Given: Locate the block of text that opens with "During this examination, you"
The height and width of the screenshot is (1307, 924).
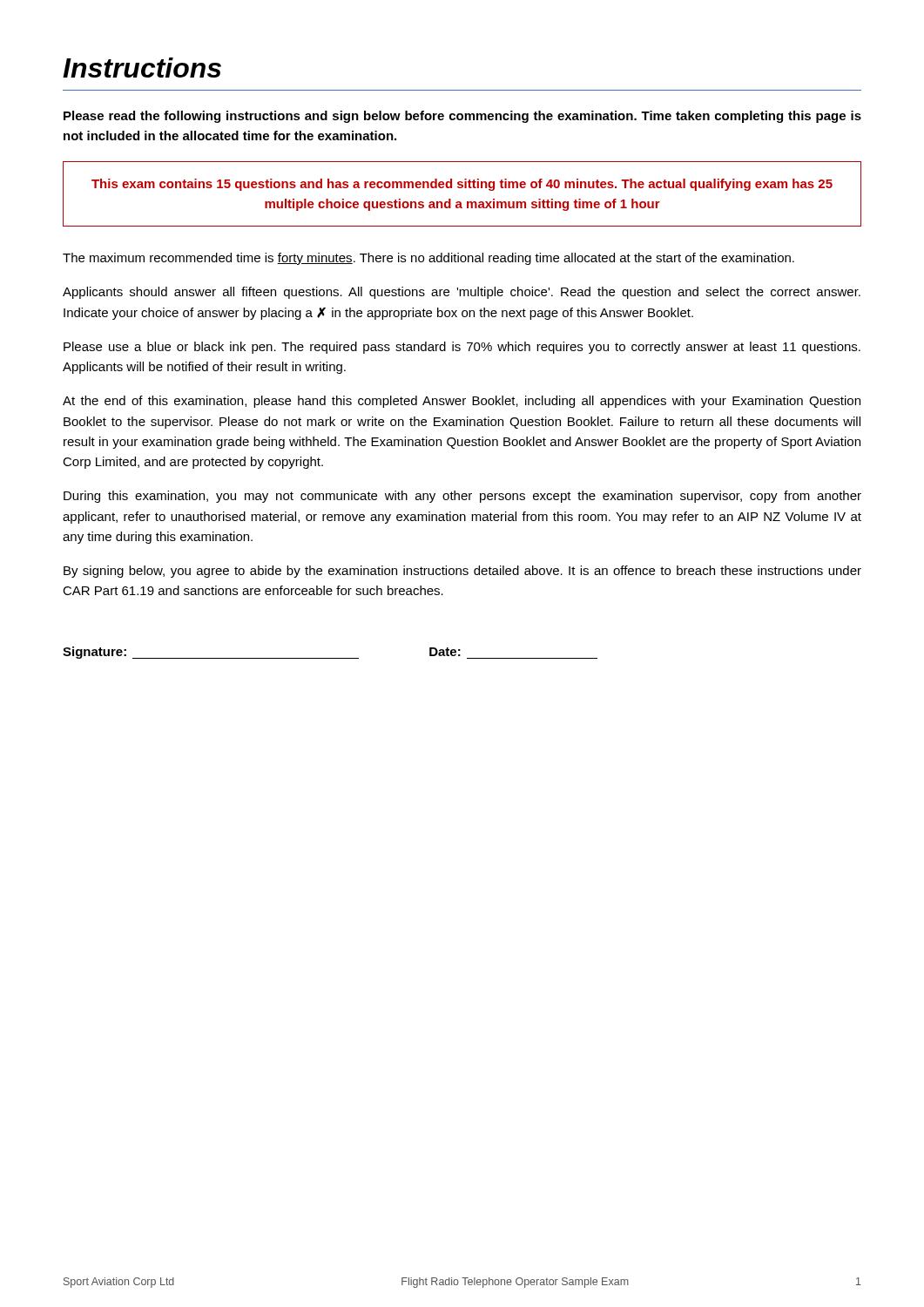Looking at the screenshot, I should click(x=462, y=516).
